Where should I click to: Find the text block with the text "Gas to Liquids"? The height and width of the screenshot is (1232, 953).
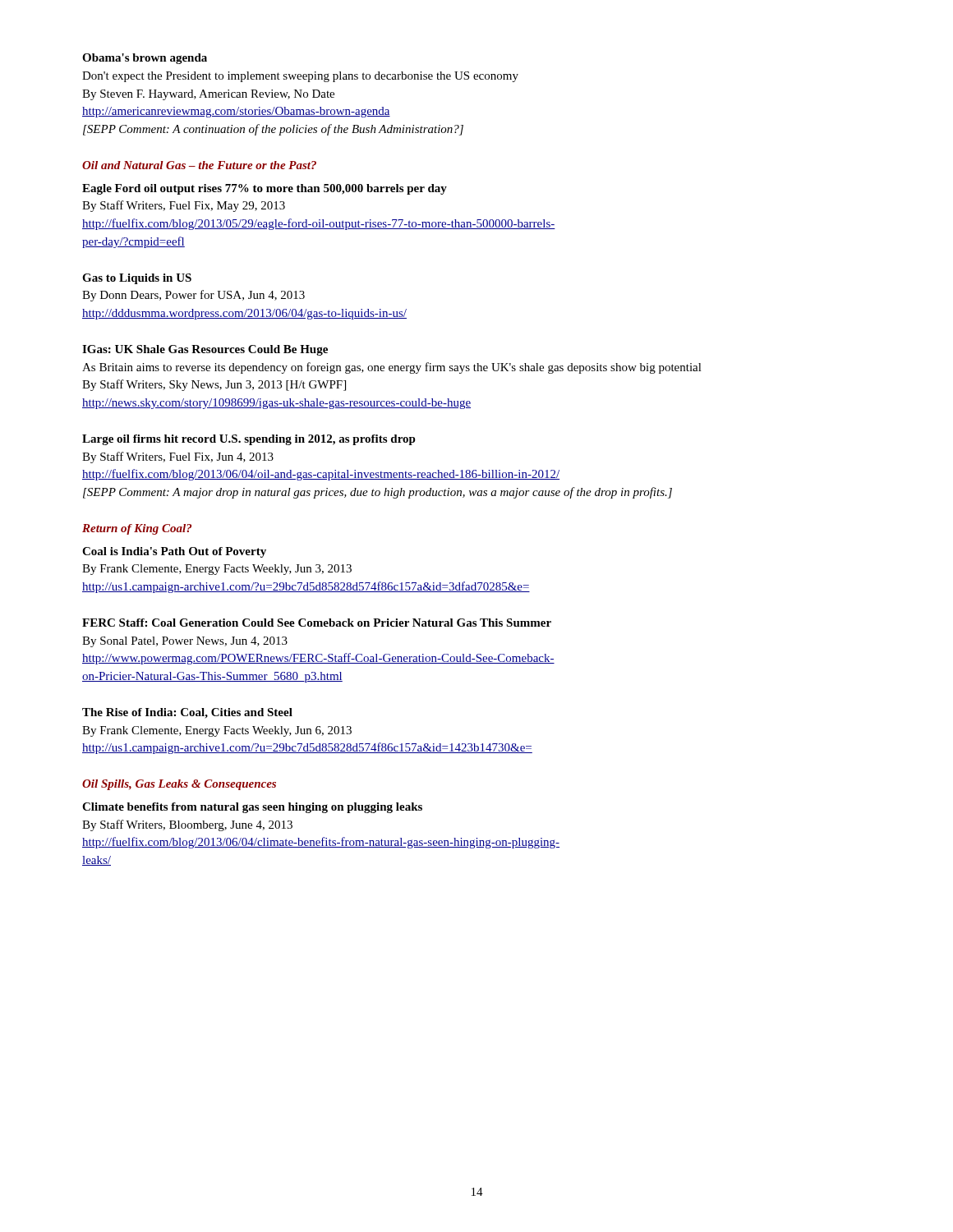pyautogui.click(x=137, y=279)
